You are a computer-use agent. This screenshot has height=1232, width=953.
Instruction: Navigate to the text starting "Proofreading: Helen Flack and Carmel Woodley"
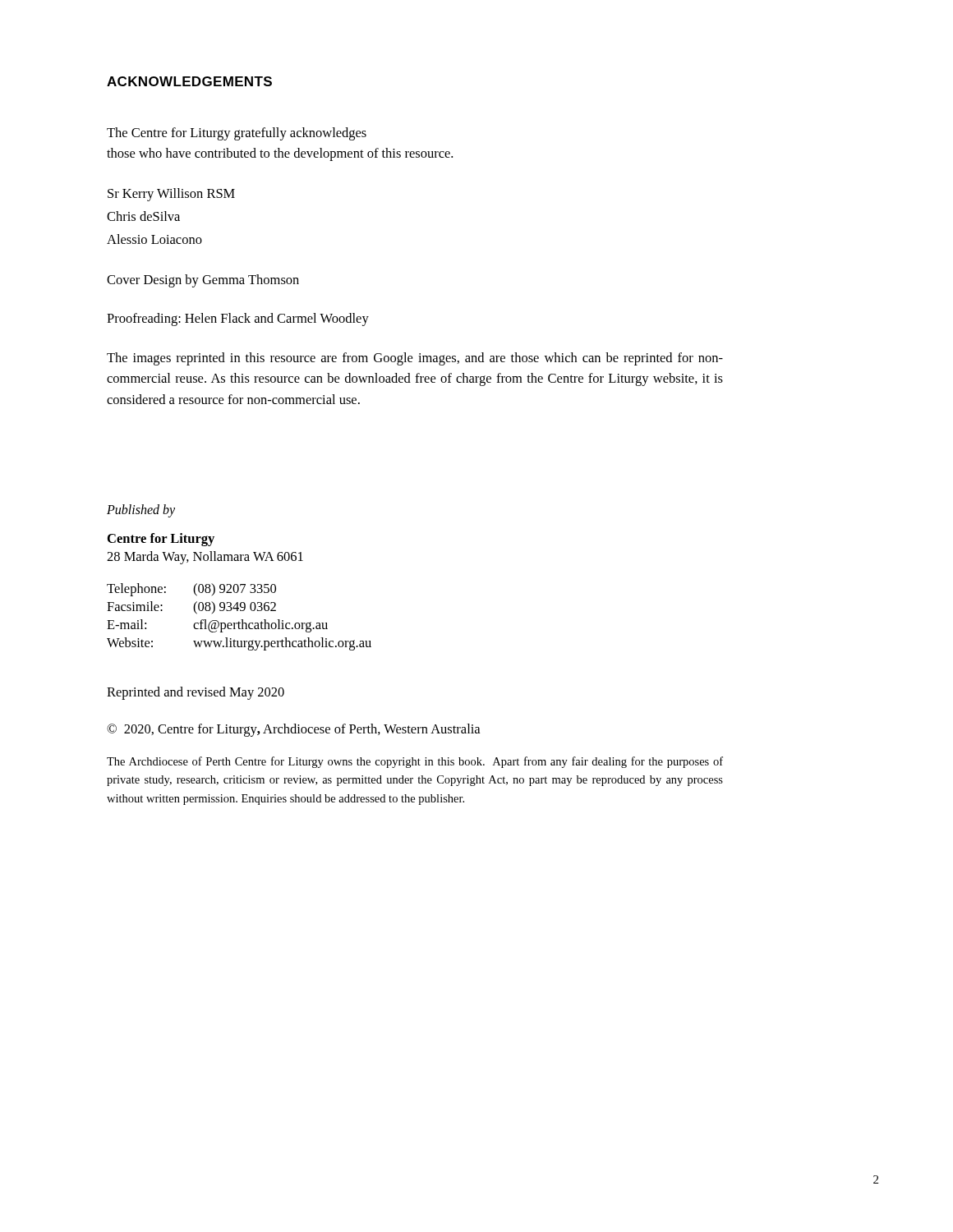[238, 319]
